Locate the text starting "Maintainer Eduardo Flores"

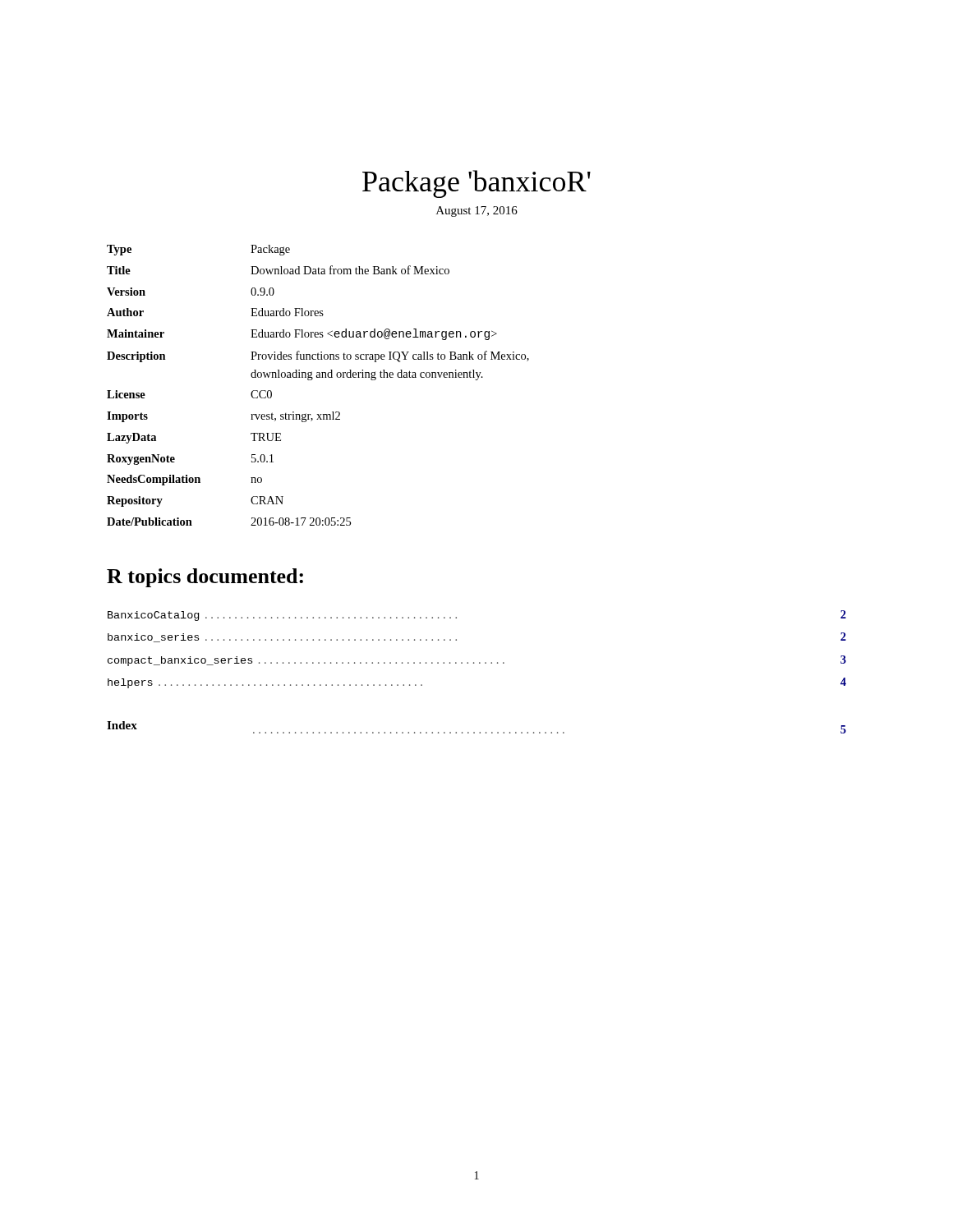click(x=476, y=335)
